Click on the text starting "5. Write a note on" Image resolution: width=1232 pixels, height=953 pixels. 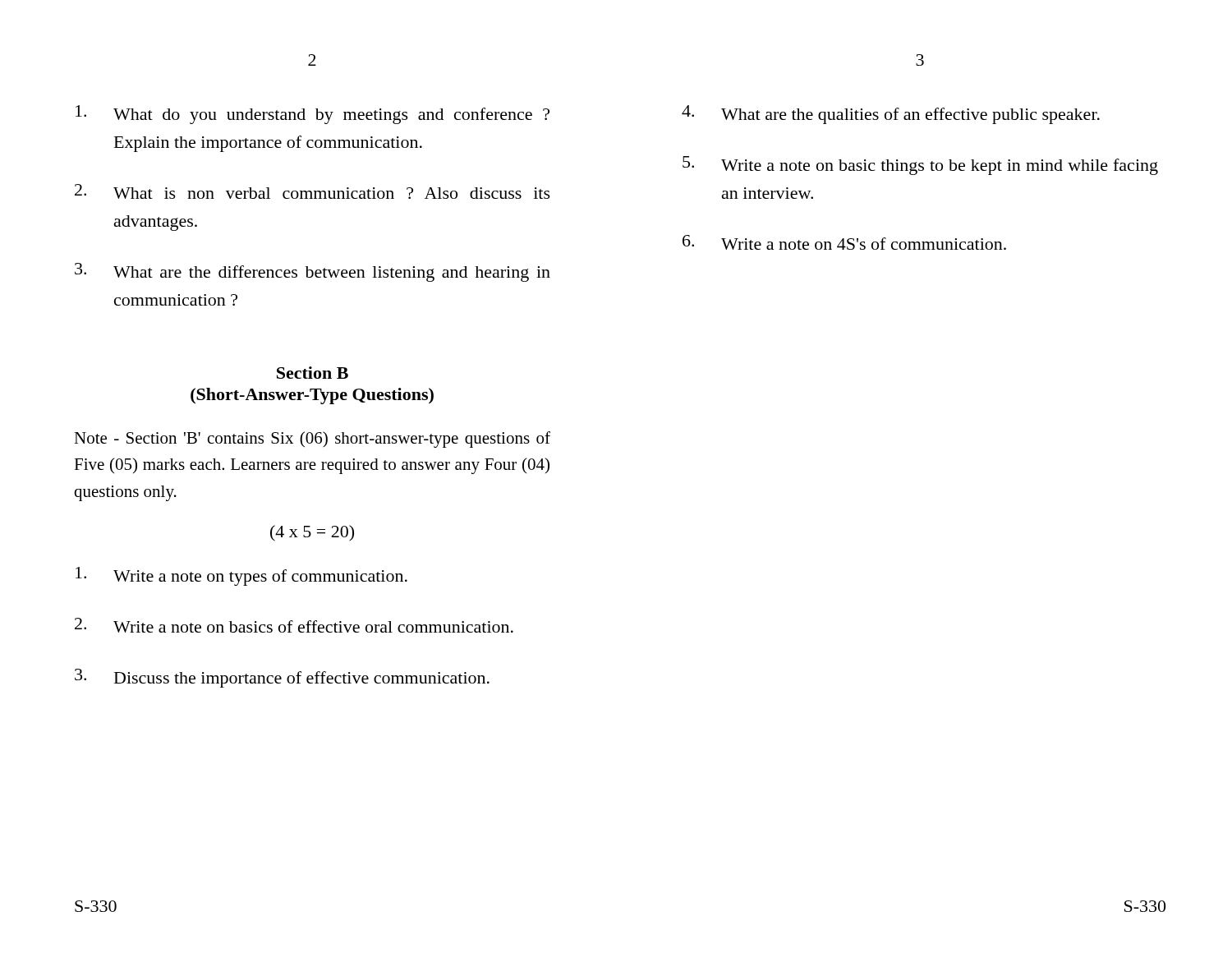[x=920, y=179]
